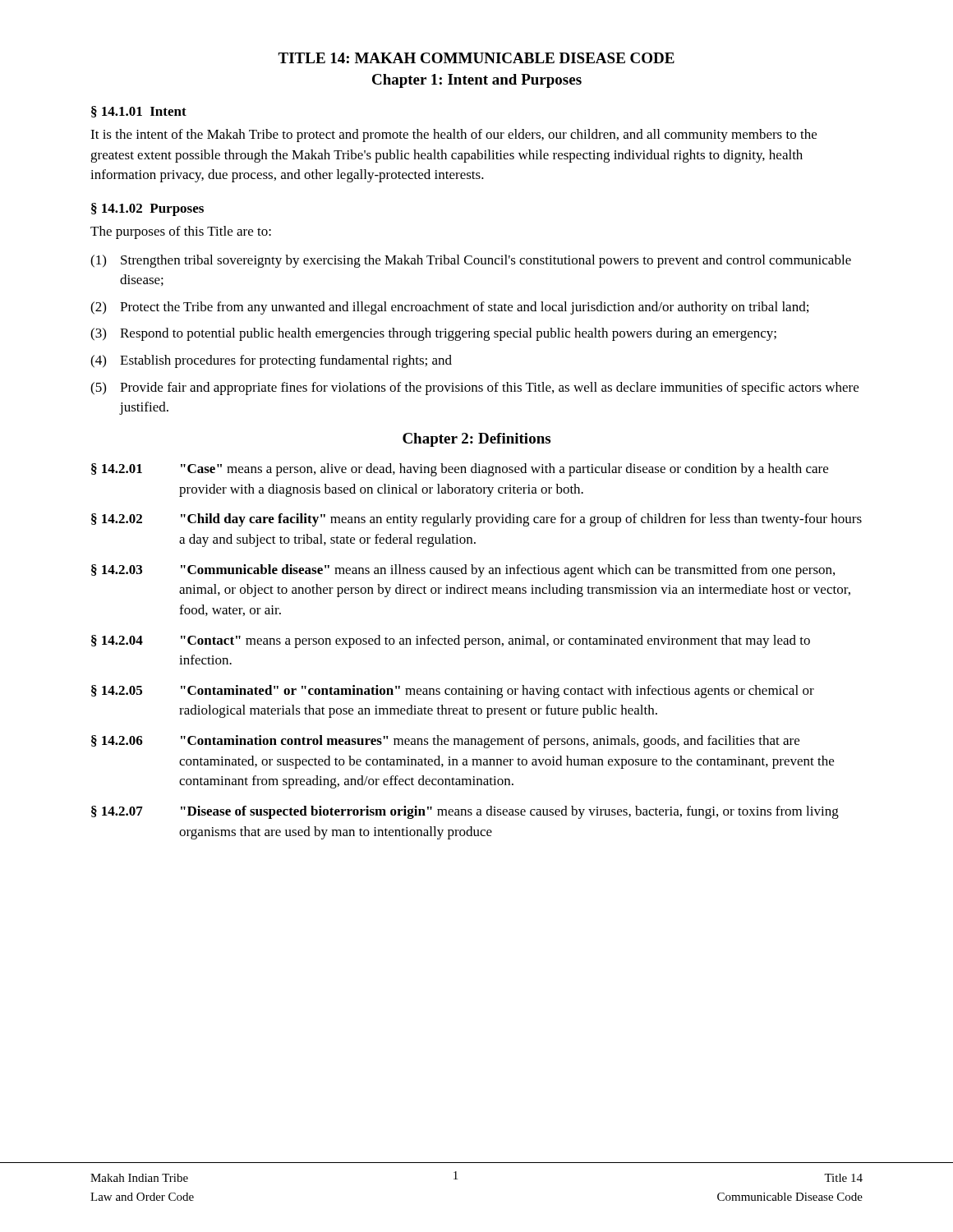Select the text block starting "The purposes of this Title are"
Image resolution: width=953 pixels, height=1232 pixels.
coord(181,231)
